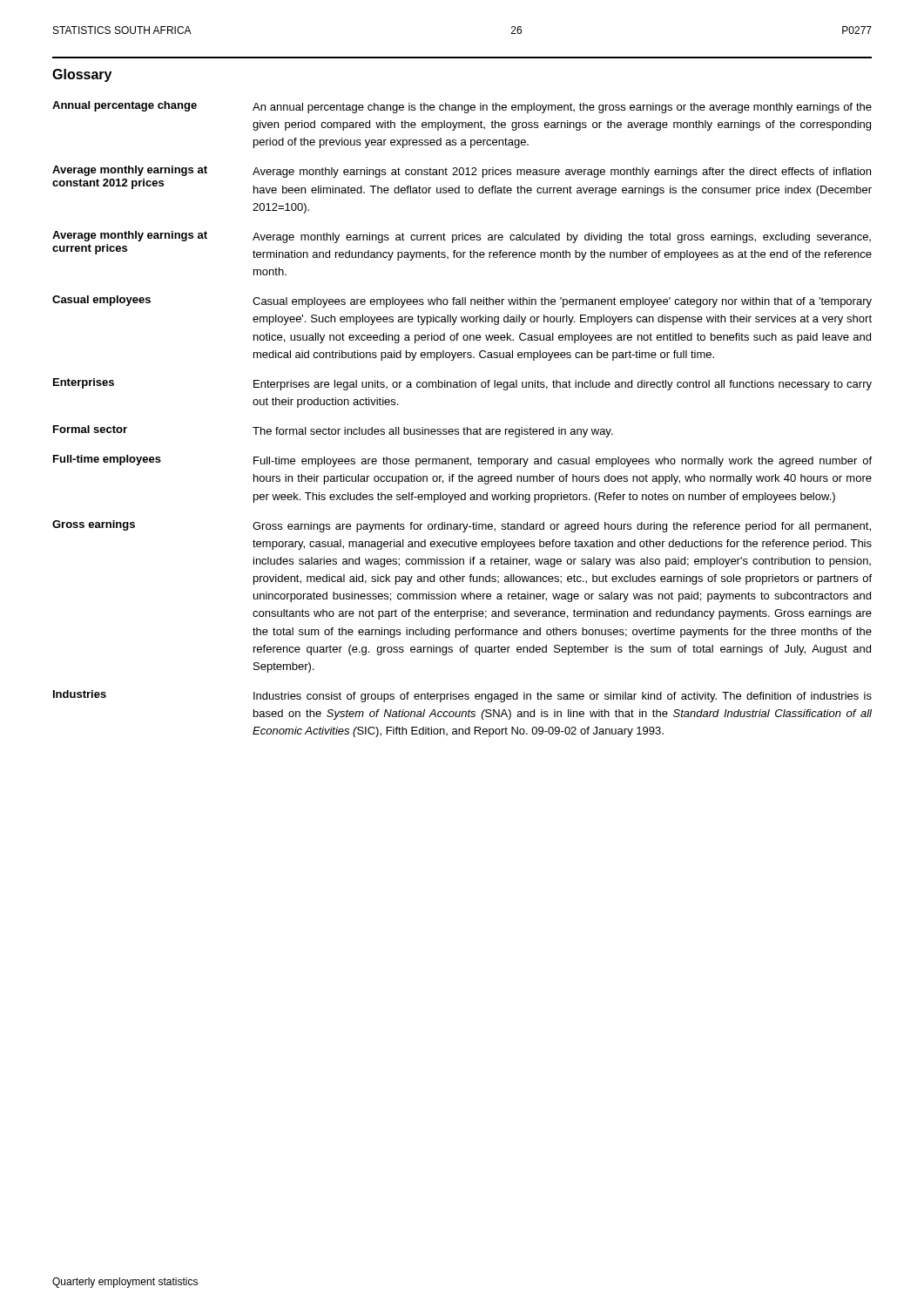
Task: Locate the list item that reads "Formal sector"
Action: [90, 429]
